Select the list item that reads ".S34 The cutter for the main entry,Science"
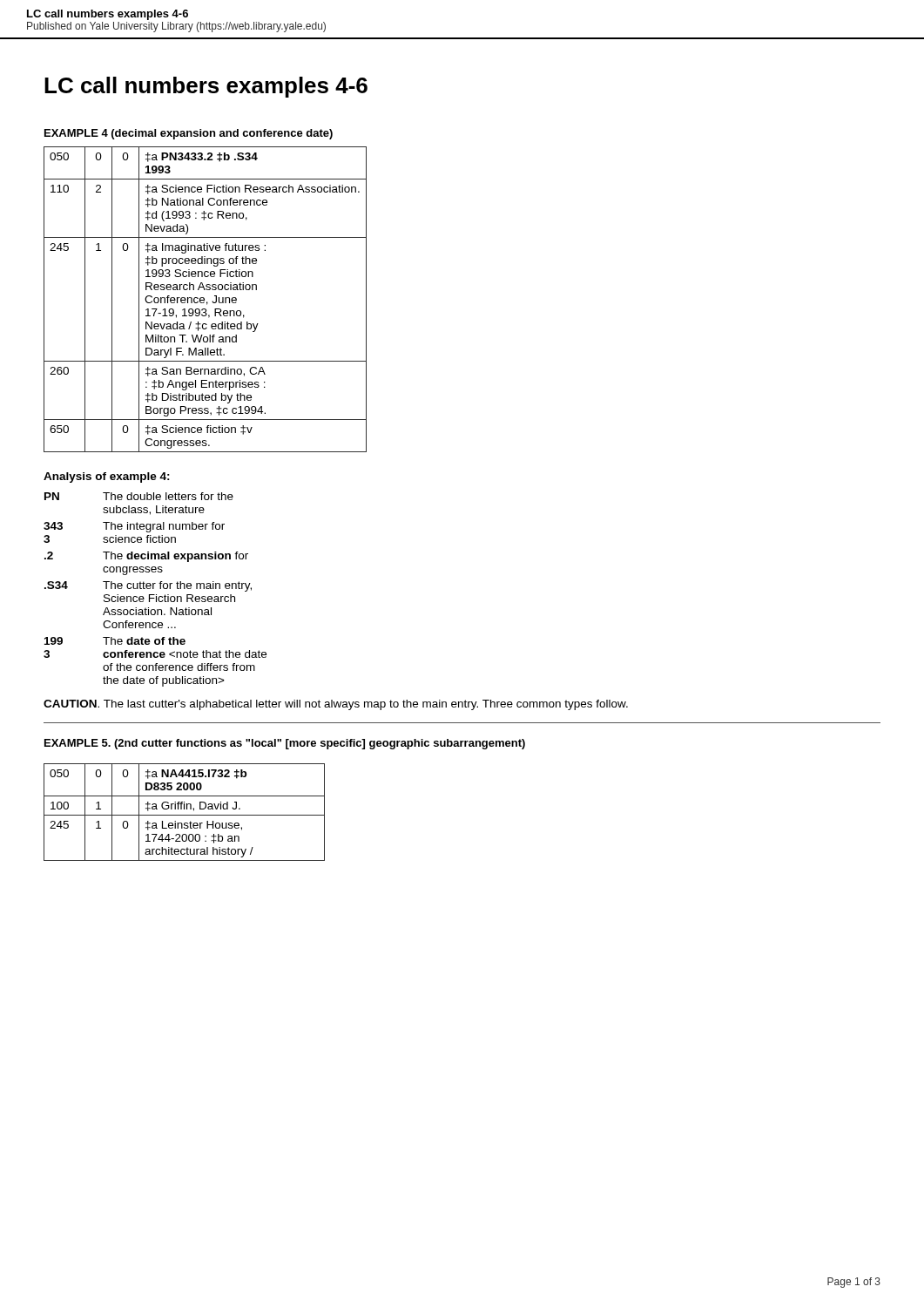 click(160, 605)
